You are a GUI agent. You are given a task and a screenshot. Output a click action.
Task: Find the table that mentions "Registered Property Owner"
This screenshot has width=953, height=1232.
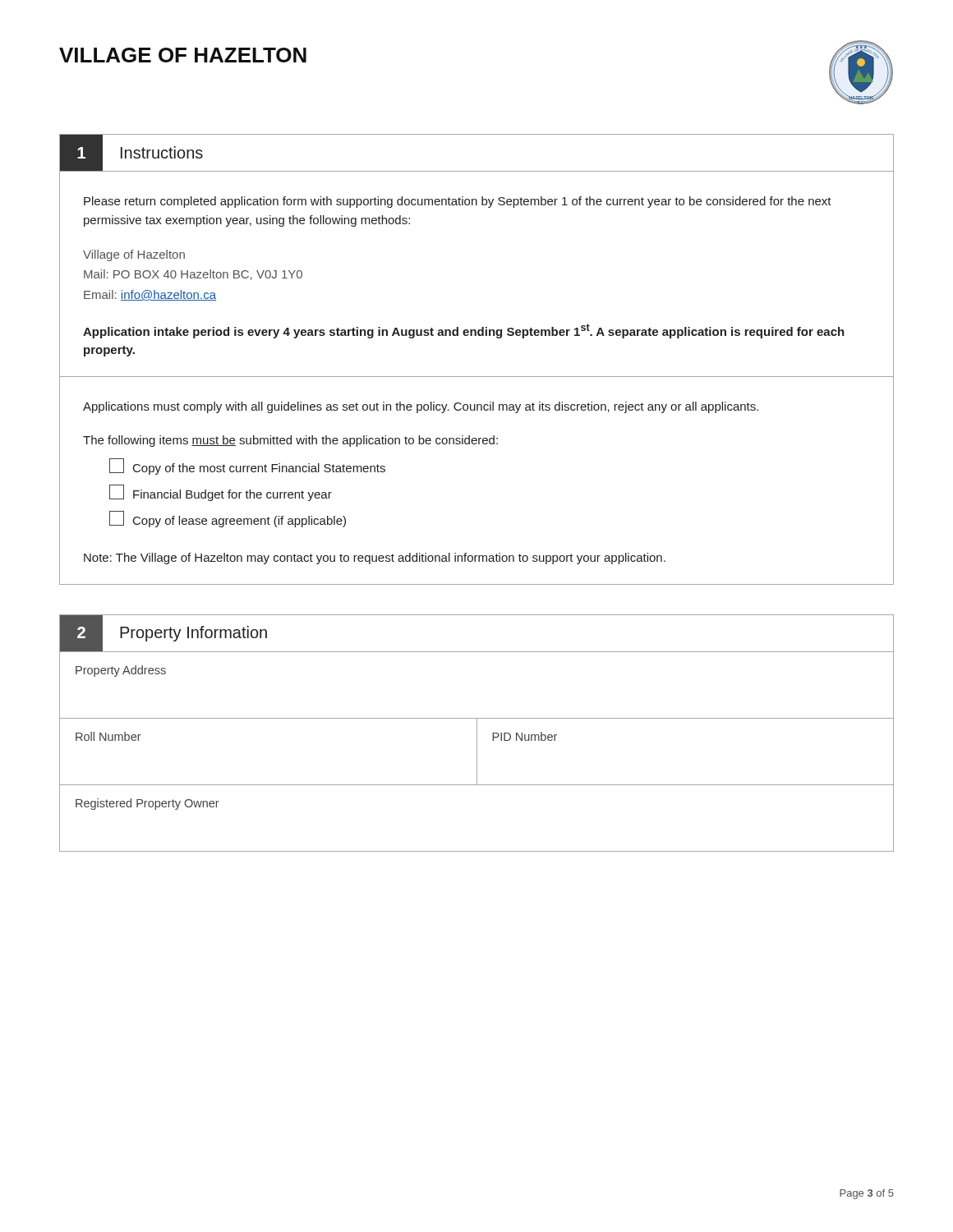coord(476,751)
